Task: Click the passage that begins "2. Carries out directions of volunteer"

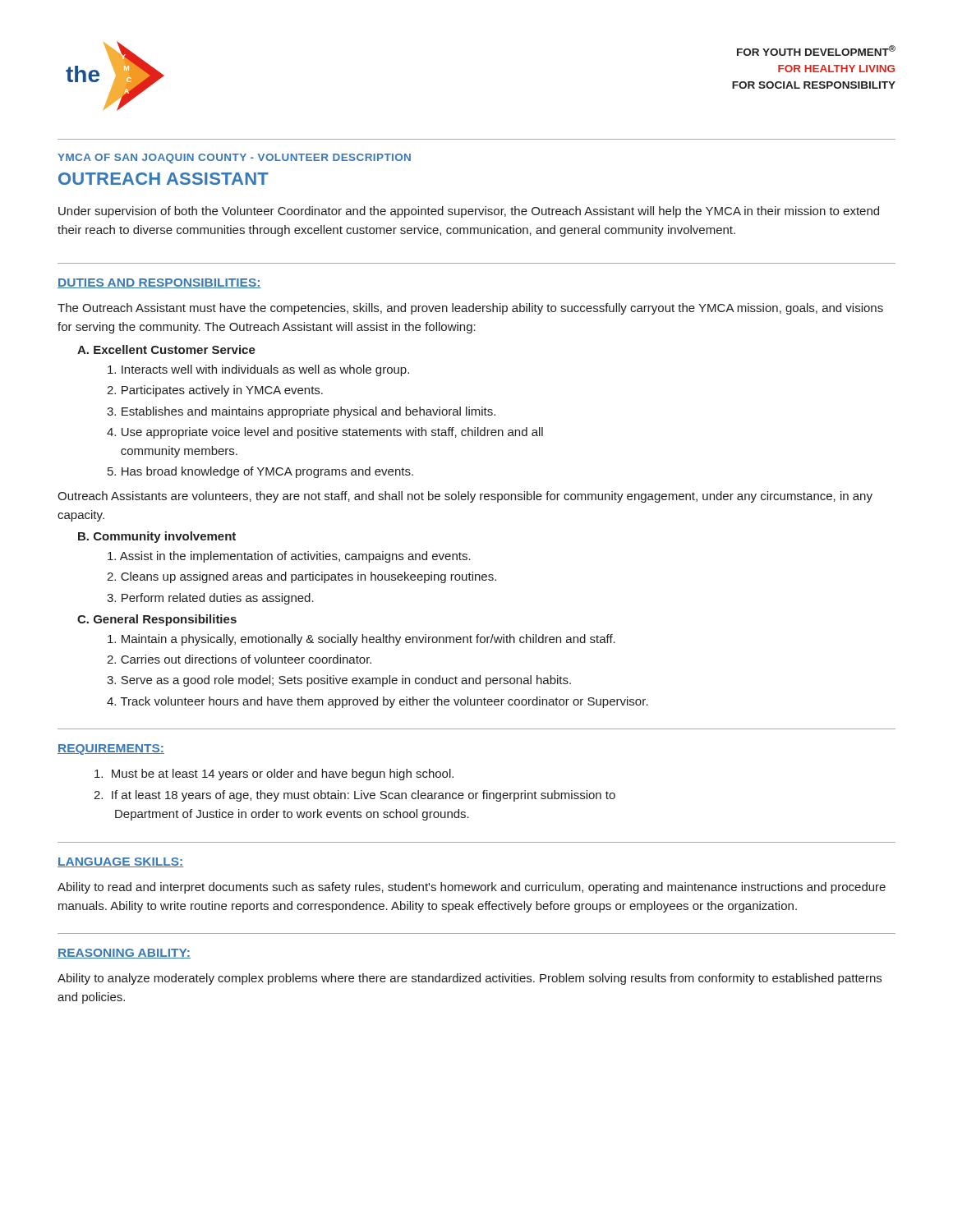Action: coord(240,659)
